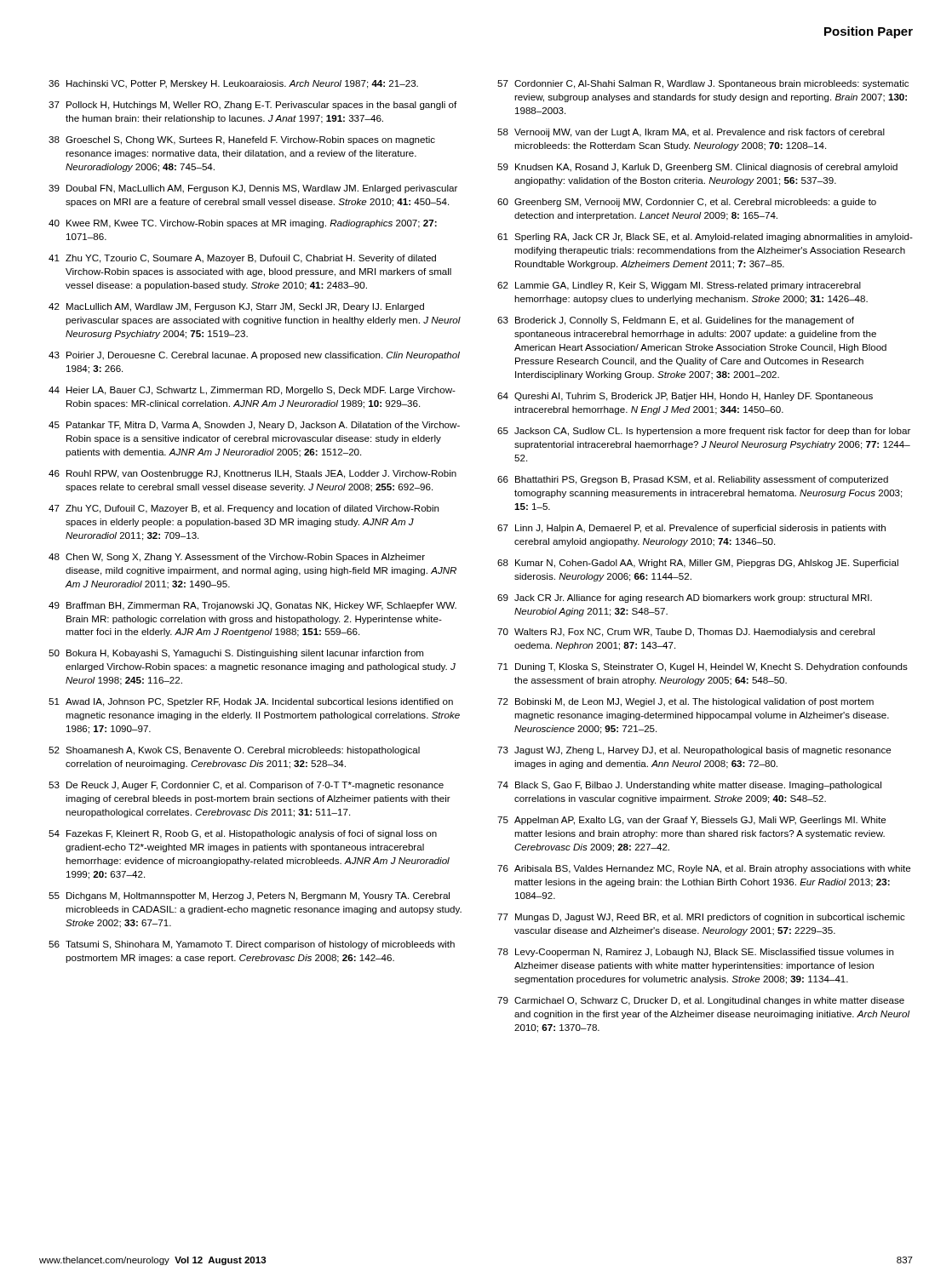
Task: Click on the list item that says "67 Linn J,"
Action: click(700, 534)
